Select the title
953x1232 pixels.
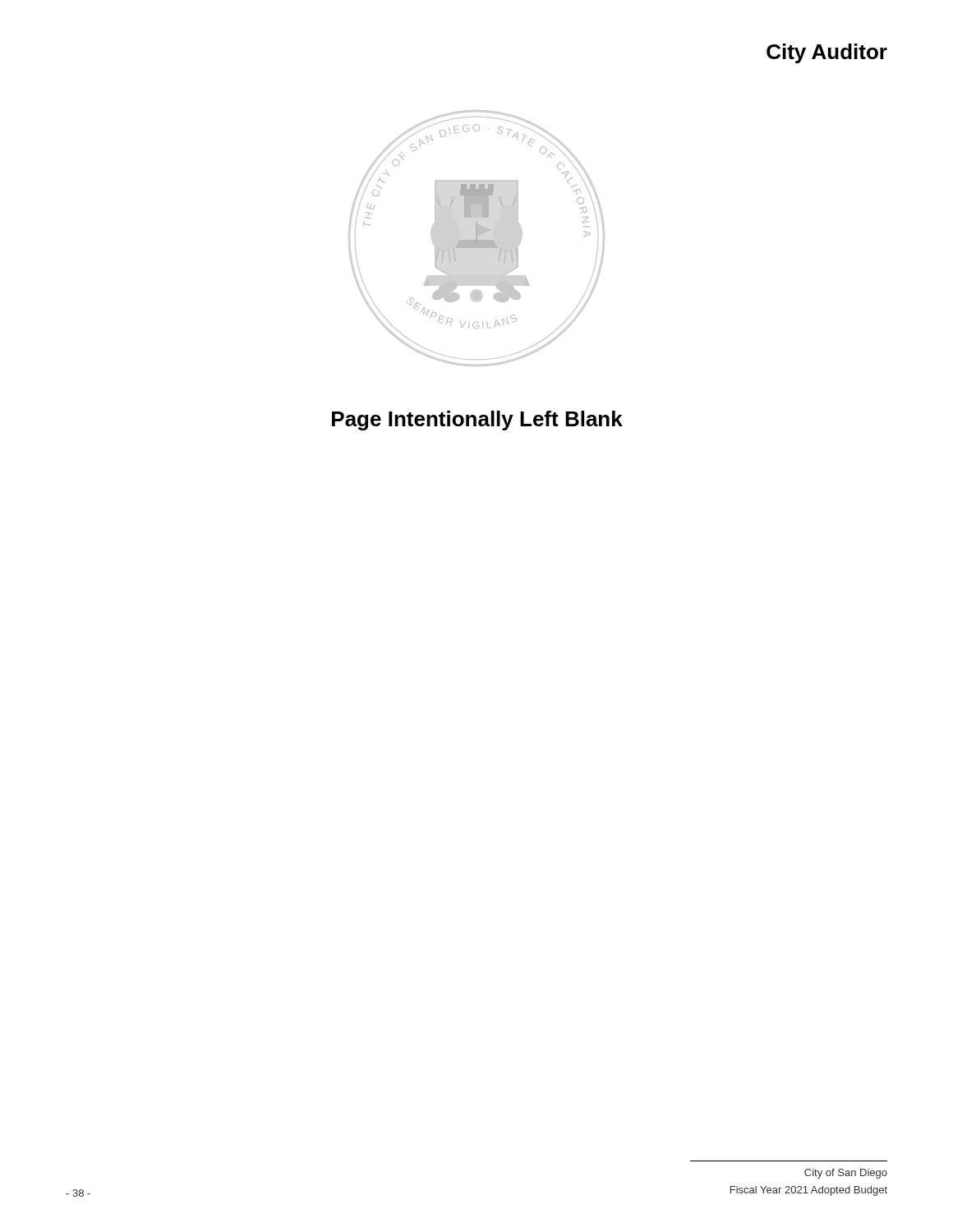click(x=476, y=419)
